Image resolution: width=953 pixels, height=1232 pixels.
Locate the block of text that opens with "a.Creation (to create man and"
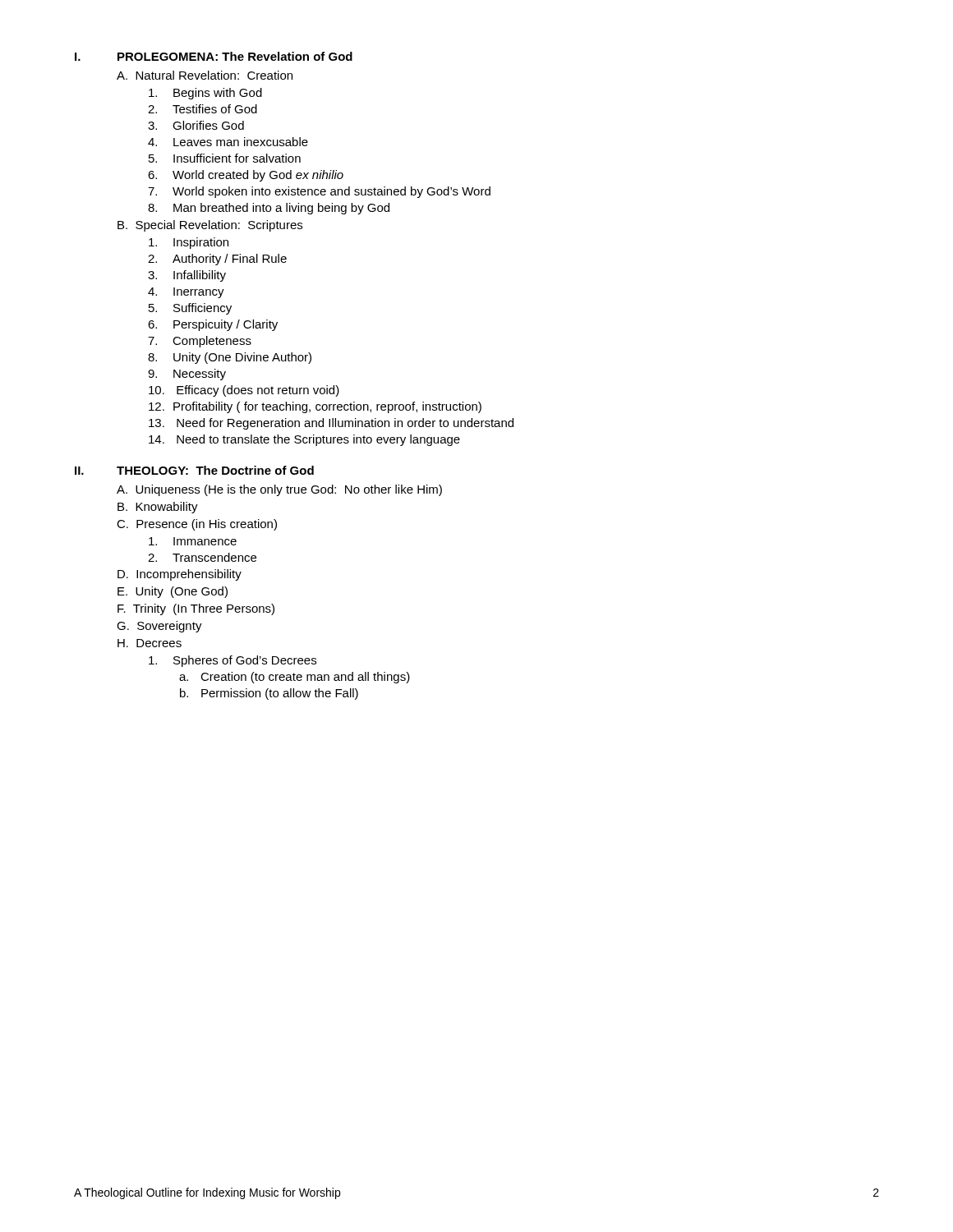pos(295,676)
